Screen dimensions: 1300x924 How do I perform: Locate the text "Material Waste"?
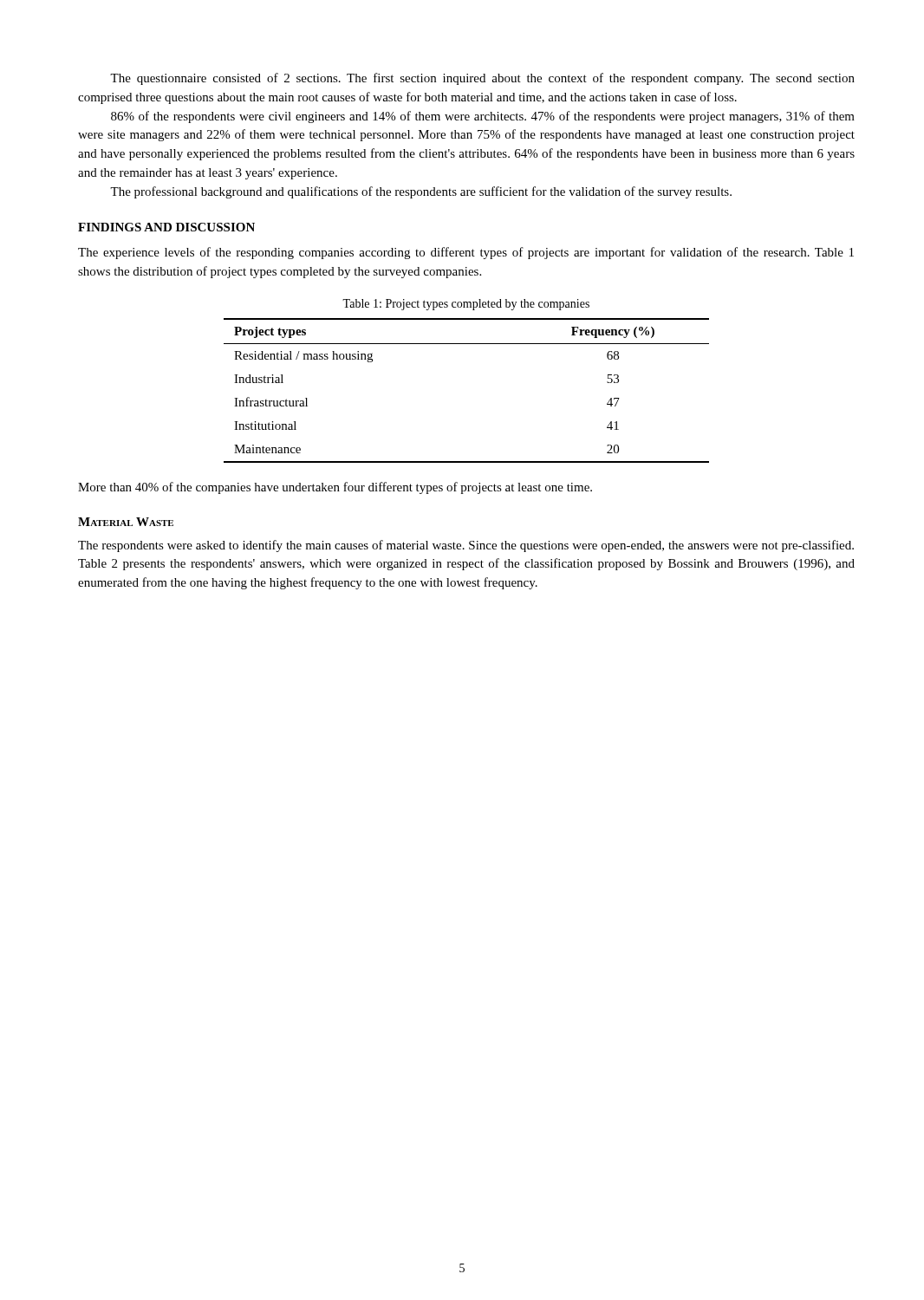[126, 521]
